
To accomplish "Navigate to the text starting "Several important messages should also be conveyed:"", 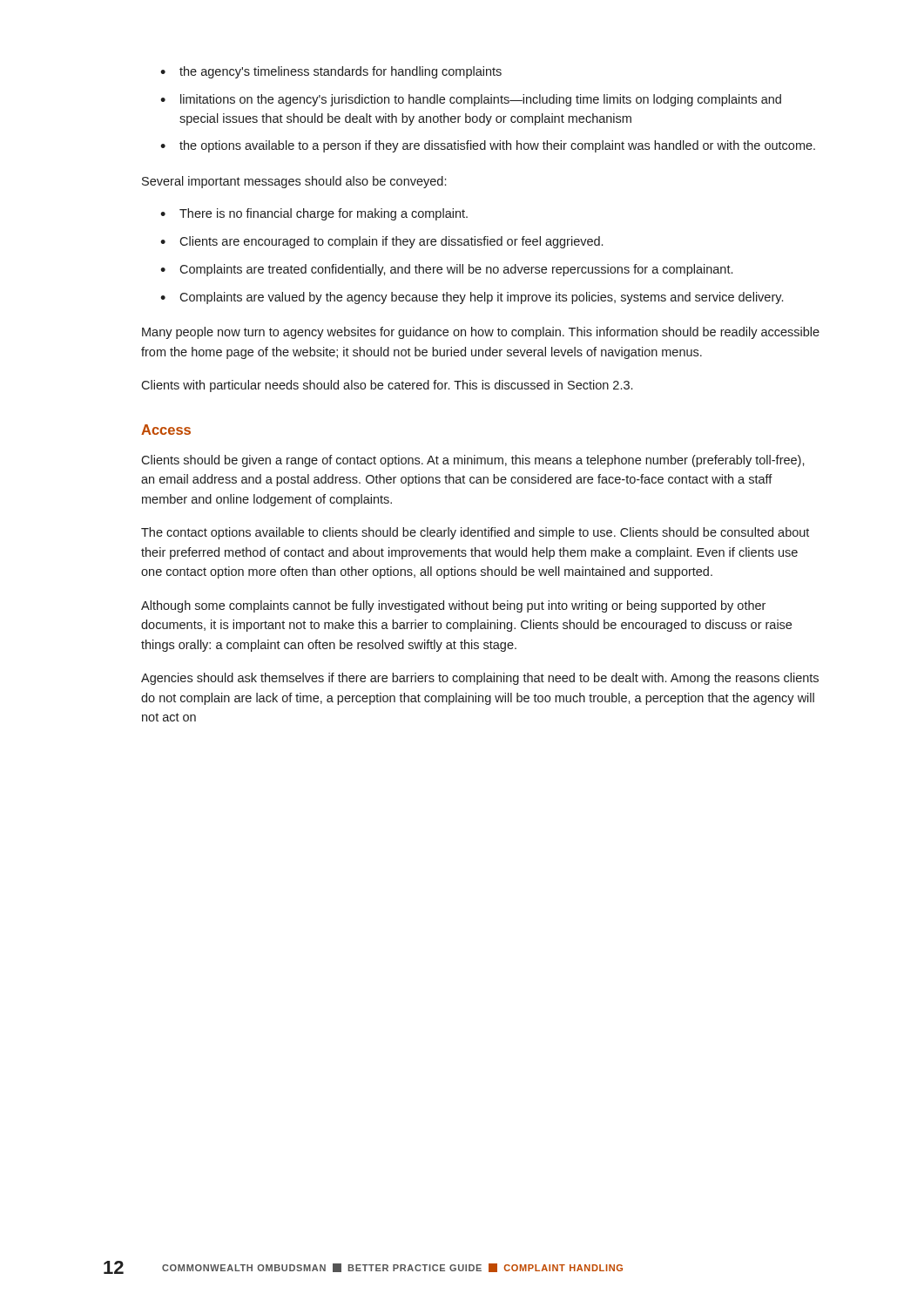I will [294, 182].
